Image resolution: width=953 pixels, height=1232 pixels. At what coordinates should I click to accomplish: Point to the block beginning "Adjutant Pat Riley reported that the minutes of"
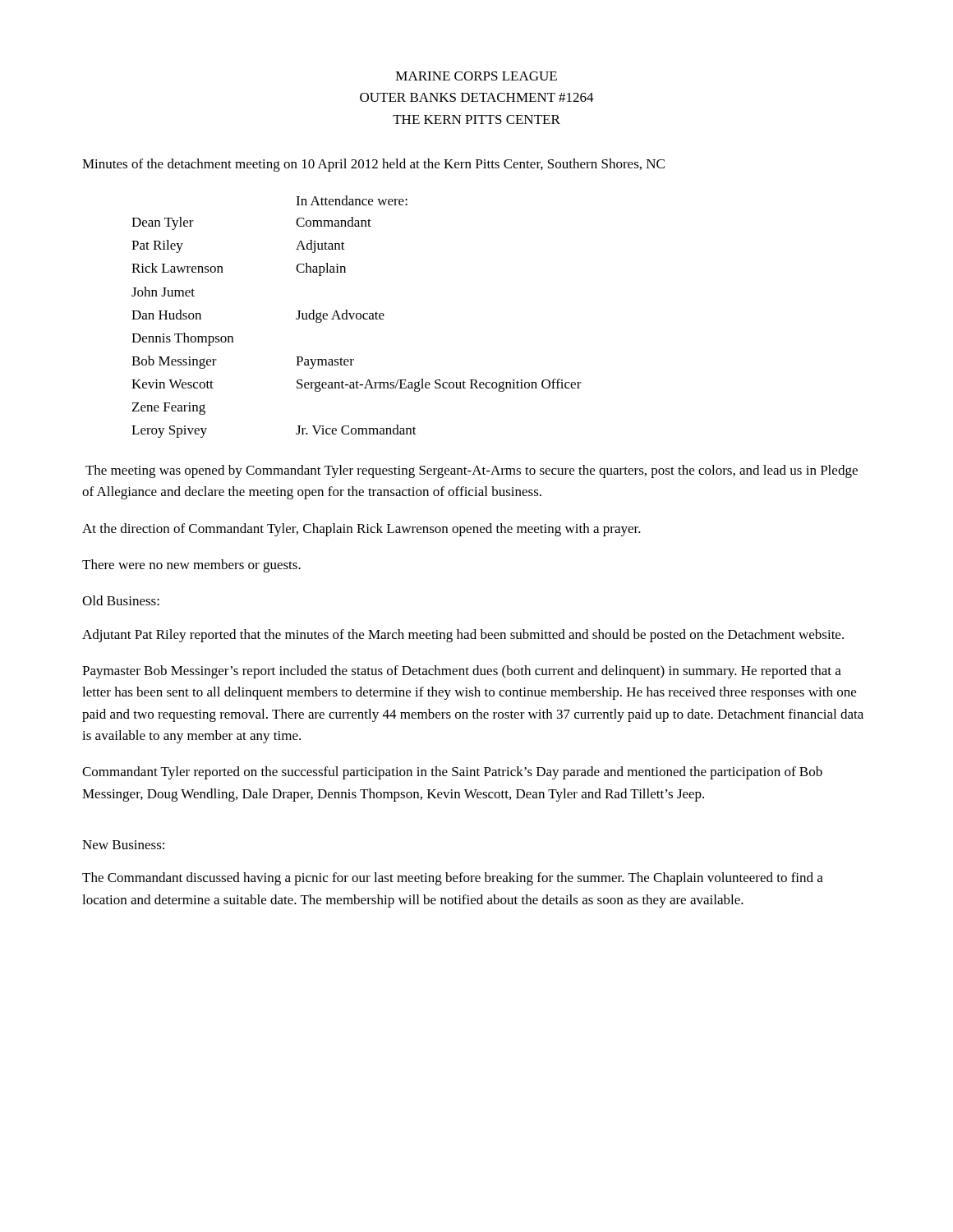pyautogui.click(x=463, y=634)
